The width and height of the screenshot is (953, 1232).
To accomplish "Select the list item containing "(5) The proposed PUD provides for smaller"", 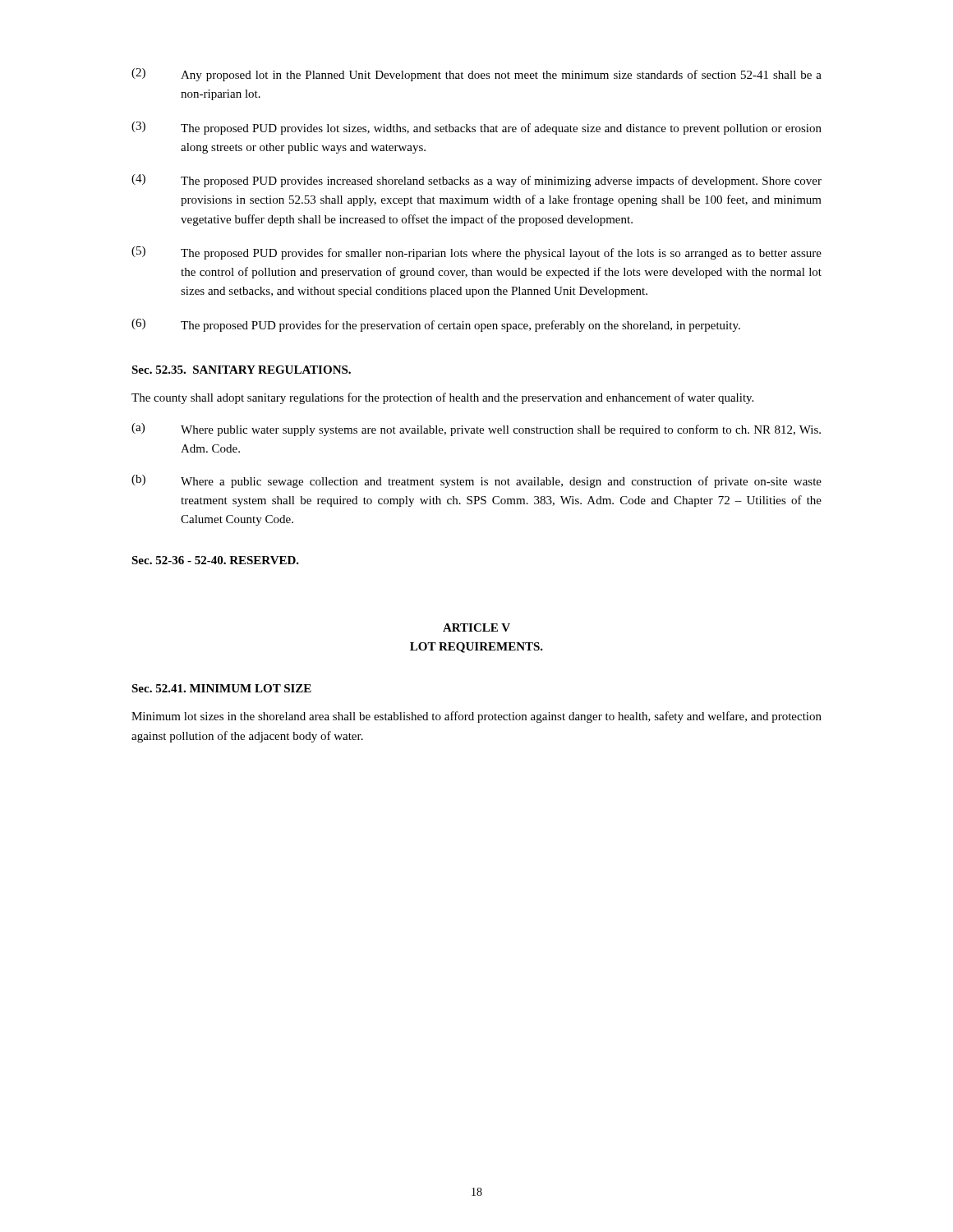I will point(476,272).
